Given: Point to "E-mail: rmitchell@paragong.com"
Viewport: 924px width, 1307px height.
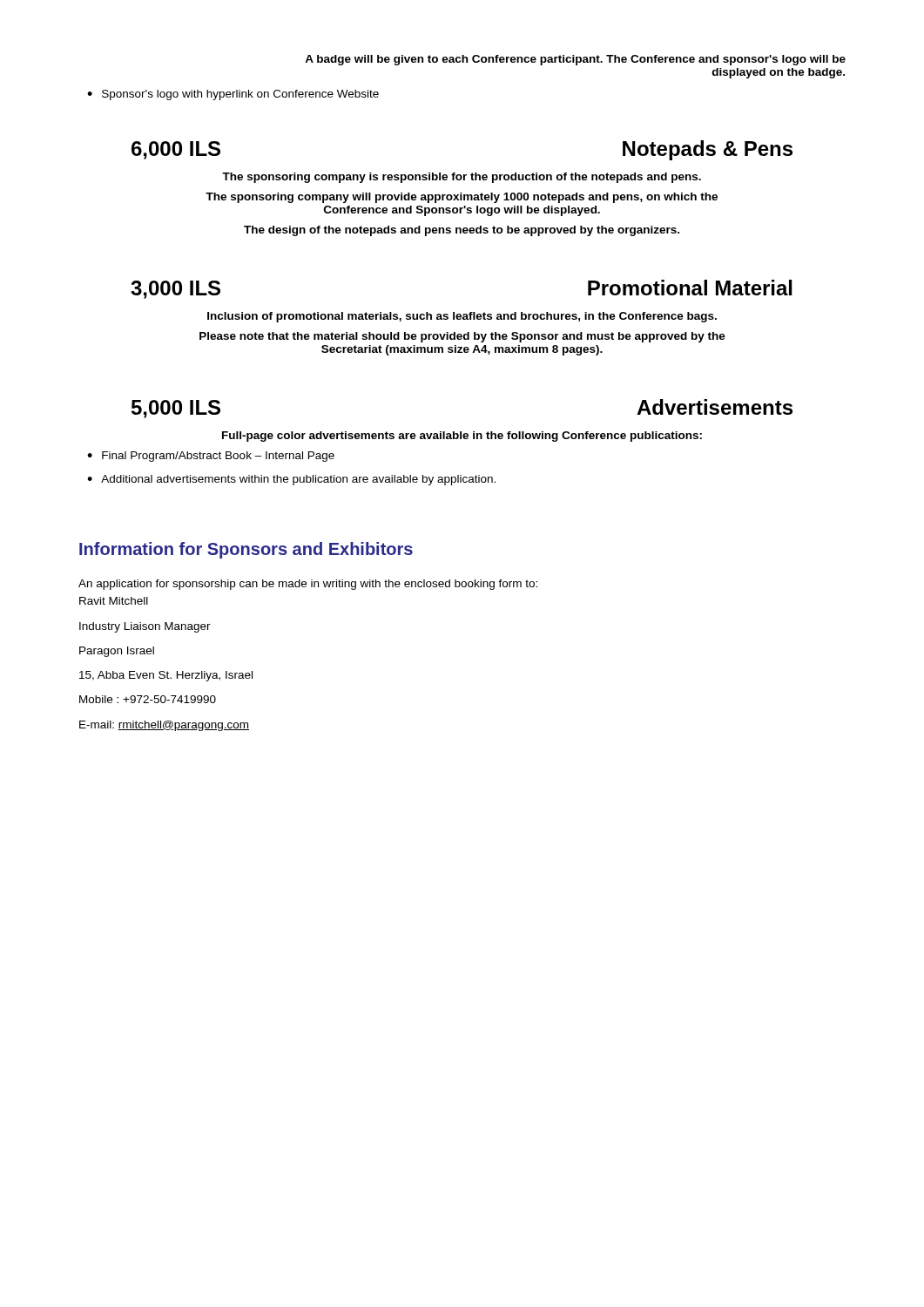Looking at the screenshot, I should click(x=164, y=724).
